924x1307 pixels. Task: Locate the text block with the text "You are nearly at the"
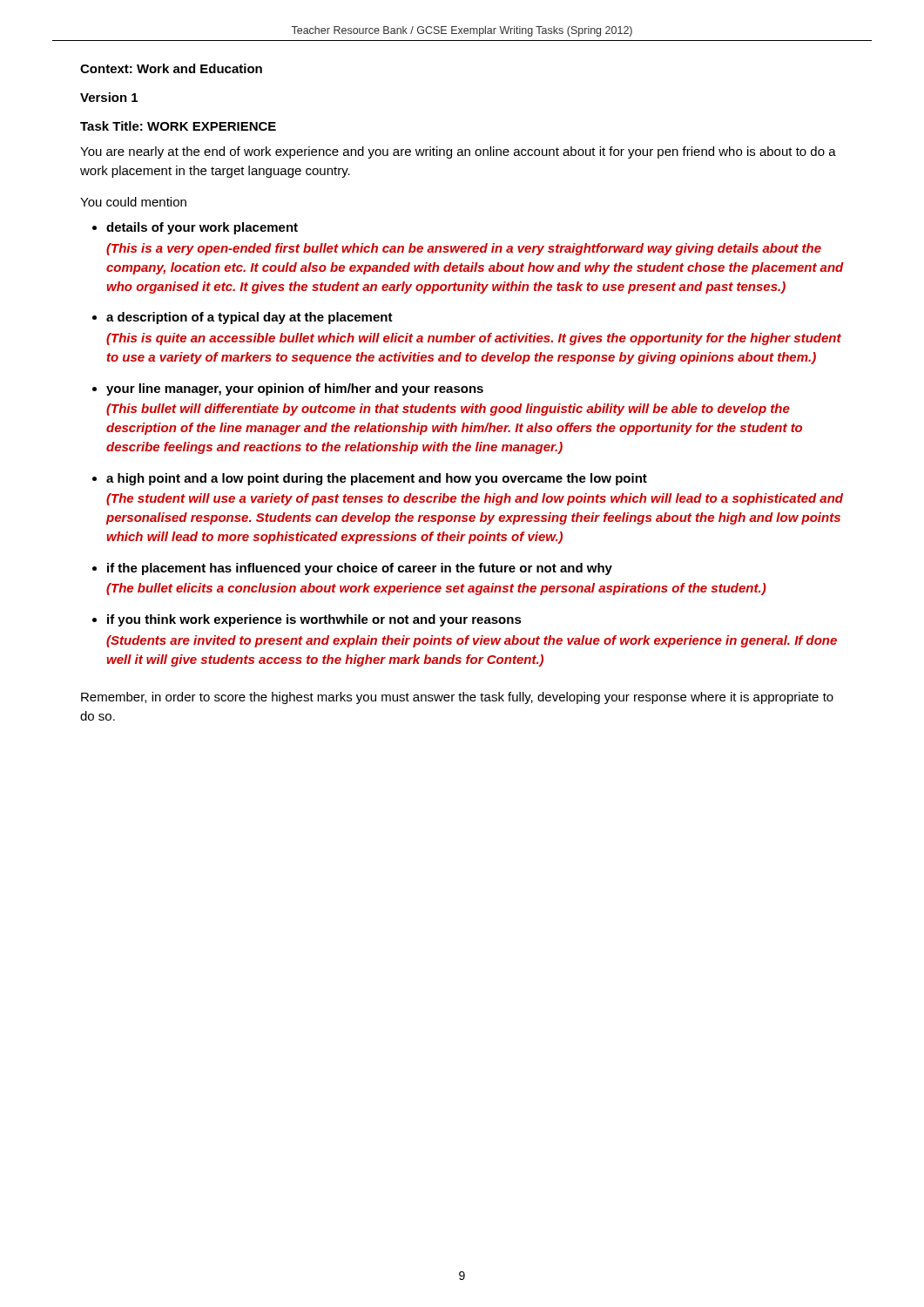(458, 161)
